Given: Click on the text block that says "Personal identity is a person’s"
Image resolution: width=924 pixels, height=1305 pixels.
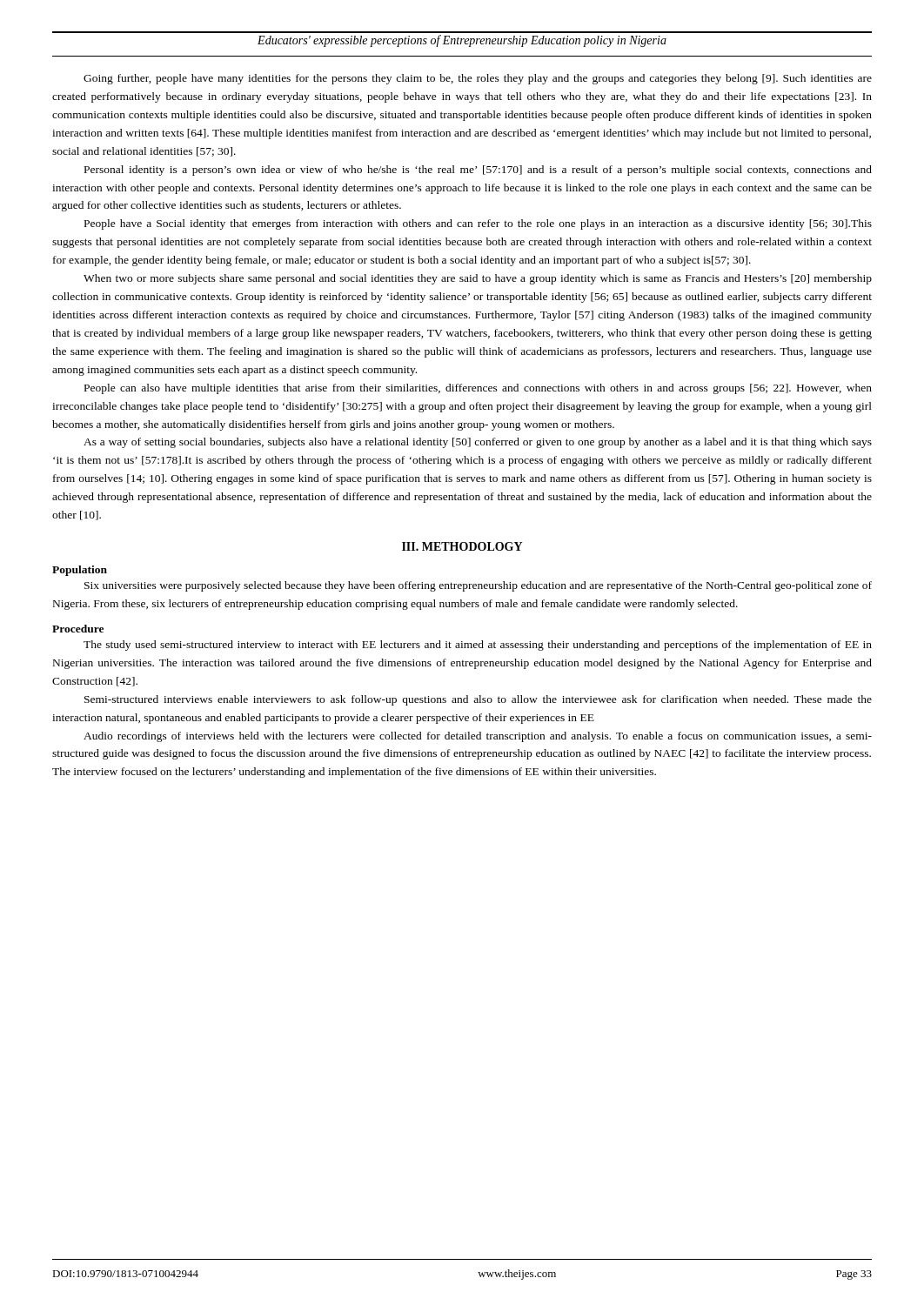Looking at the screenshot, I should 462,188.
